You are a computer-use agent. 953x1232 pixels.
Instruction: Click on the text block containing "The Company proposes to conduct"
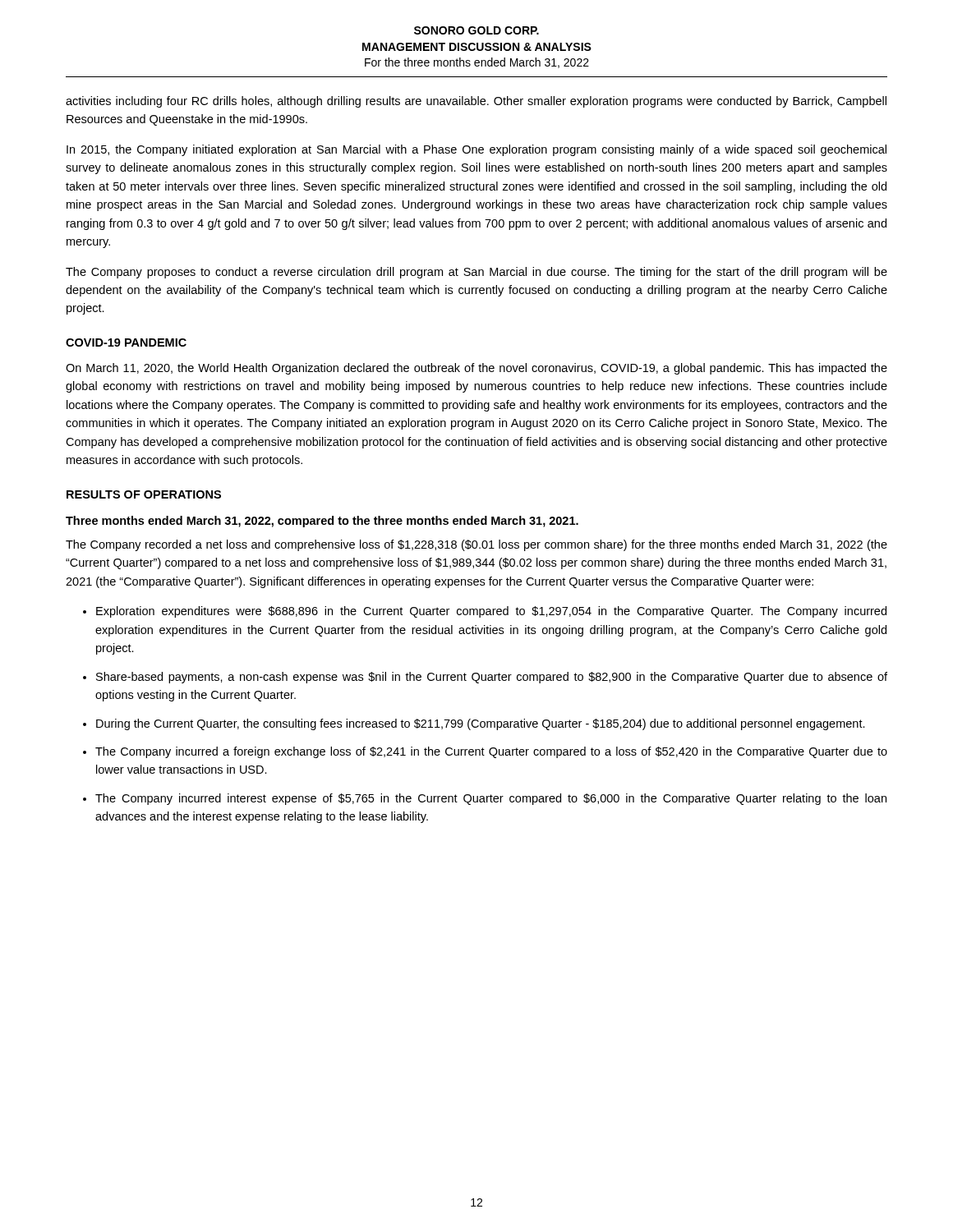[x=476, y=290]
